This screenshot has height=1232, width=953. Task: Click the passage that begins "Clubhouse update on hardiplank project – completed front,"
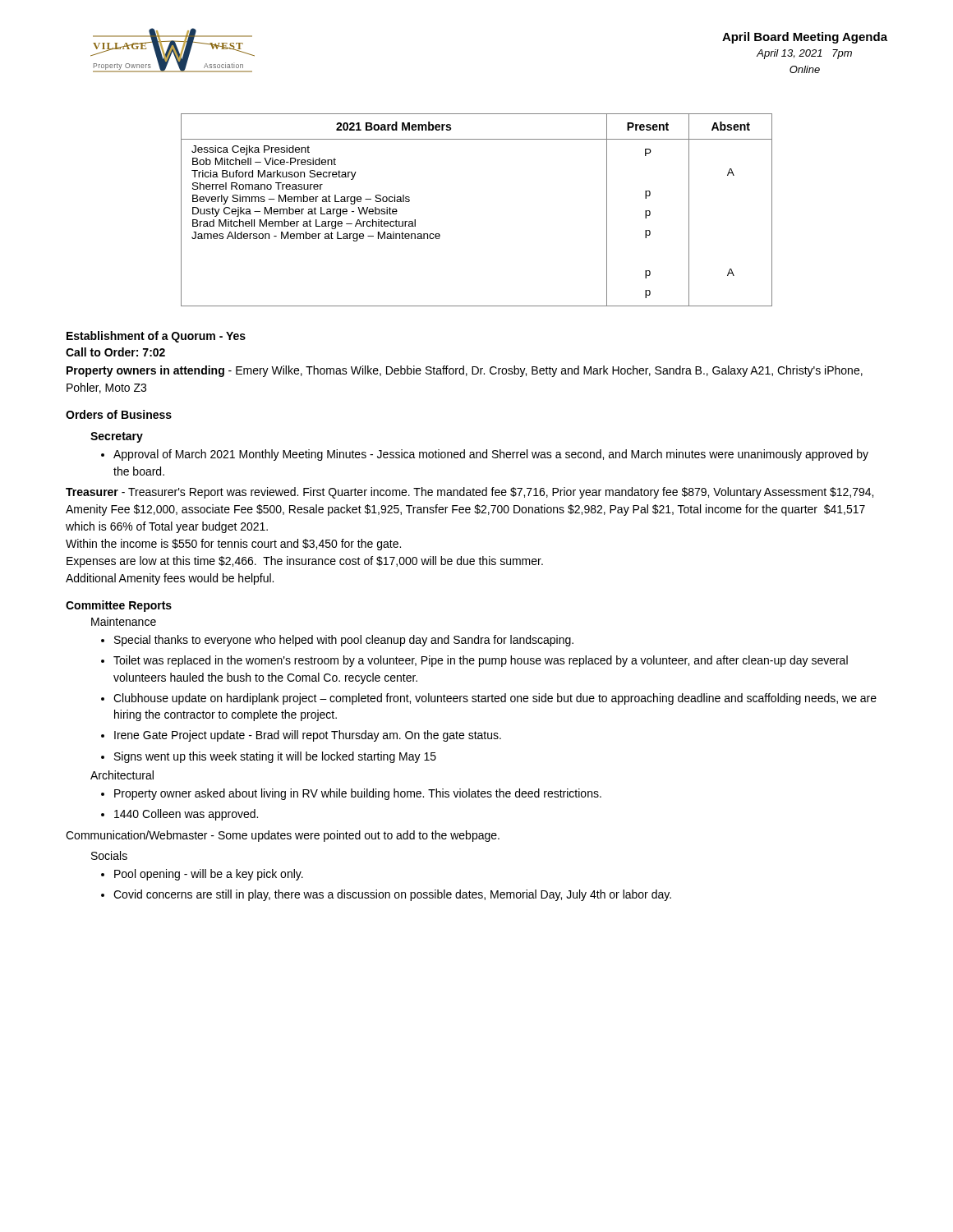495,706
